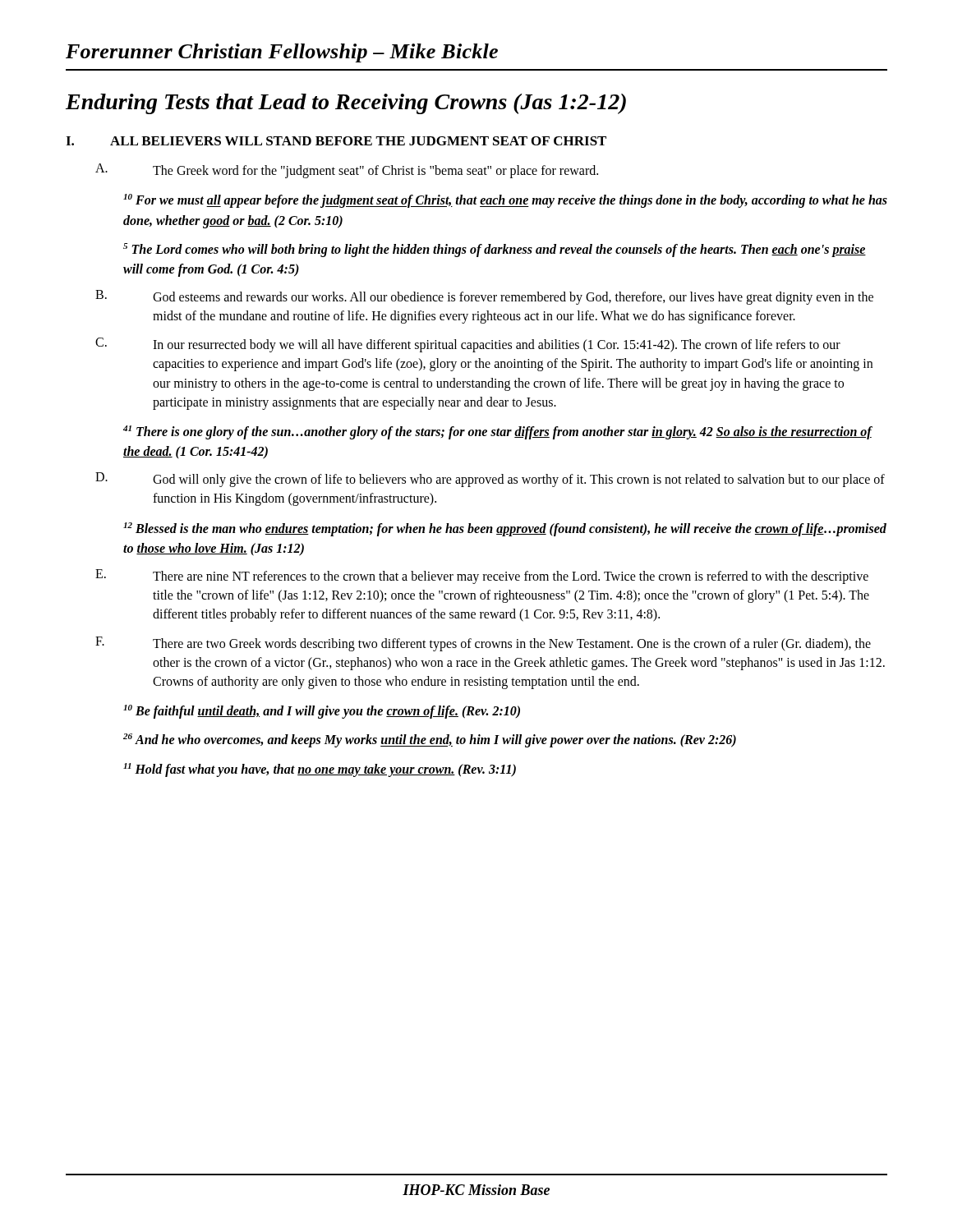Click on the element starting "12 Blessed is the man who endures temptation;"
Viewport: 953px width, 1232px height.
click(505, 537)
